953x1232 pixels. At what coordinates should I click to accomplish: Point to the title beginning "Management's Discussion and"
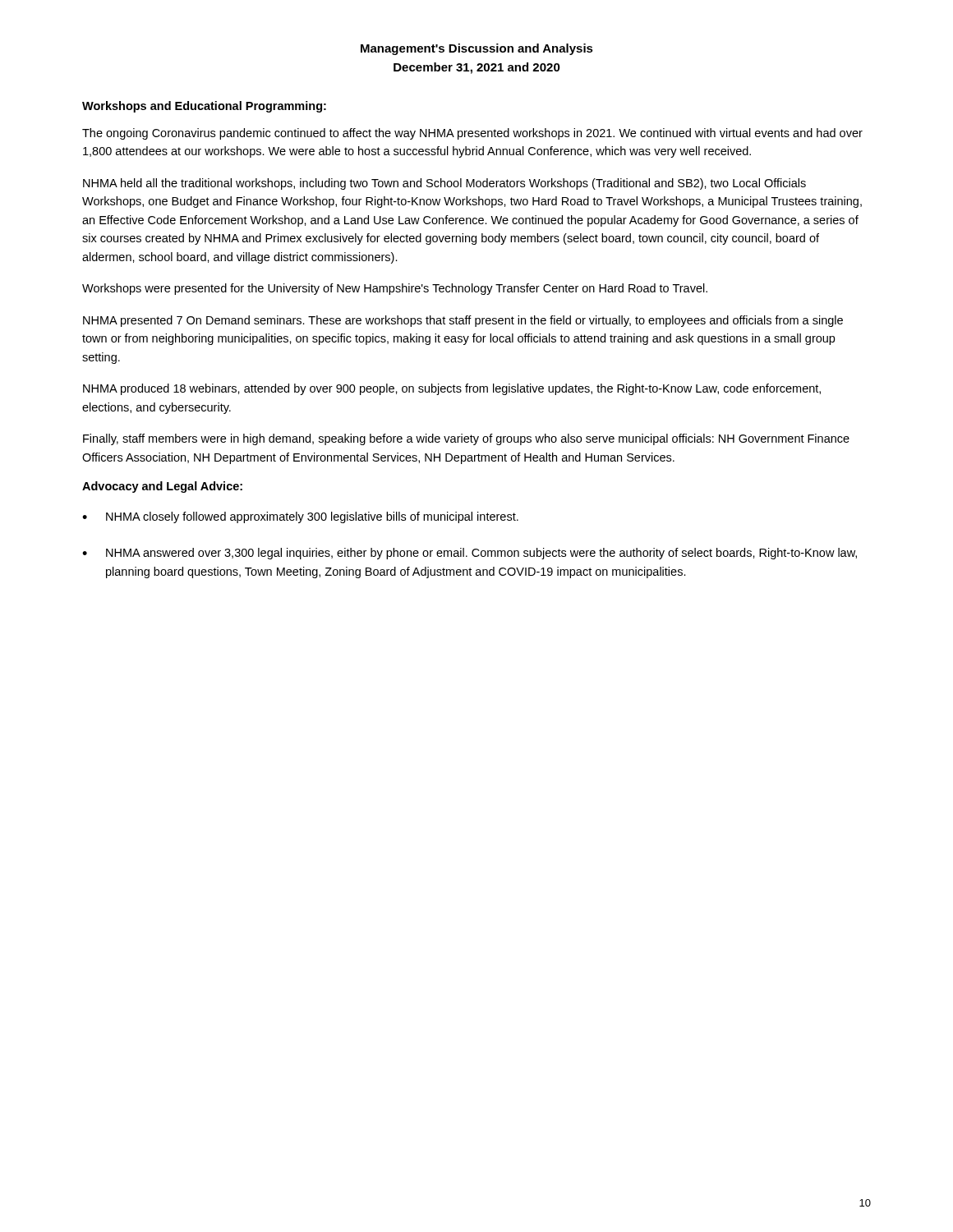[x=476, y=57]
